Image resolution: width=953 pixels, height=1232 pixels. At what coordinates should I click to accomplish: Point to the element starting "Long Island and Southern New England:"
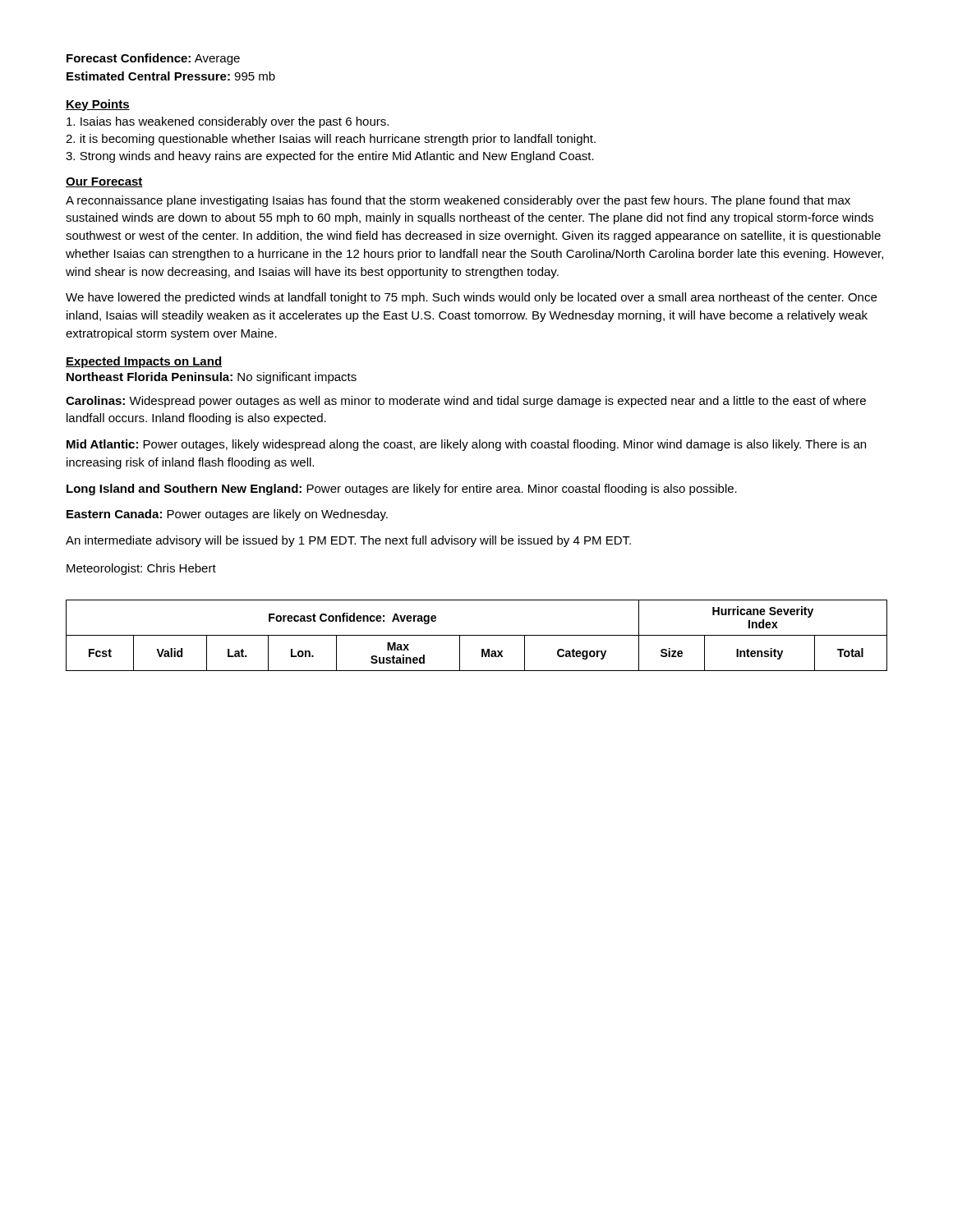[x=476, y=488]
